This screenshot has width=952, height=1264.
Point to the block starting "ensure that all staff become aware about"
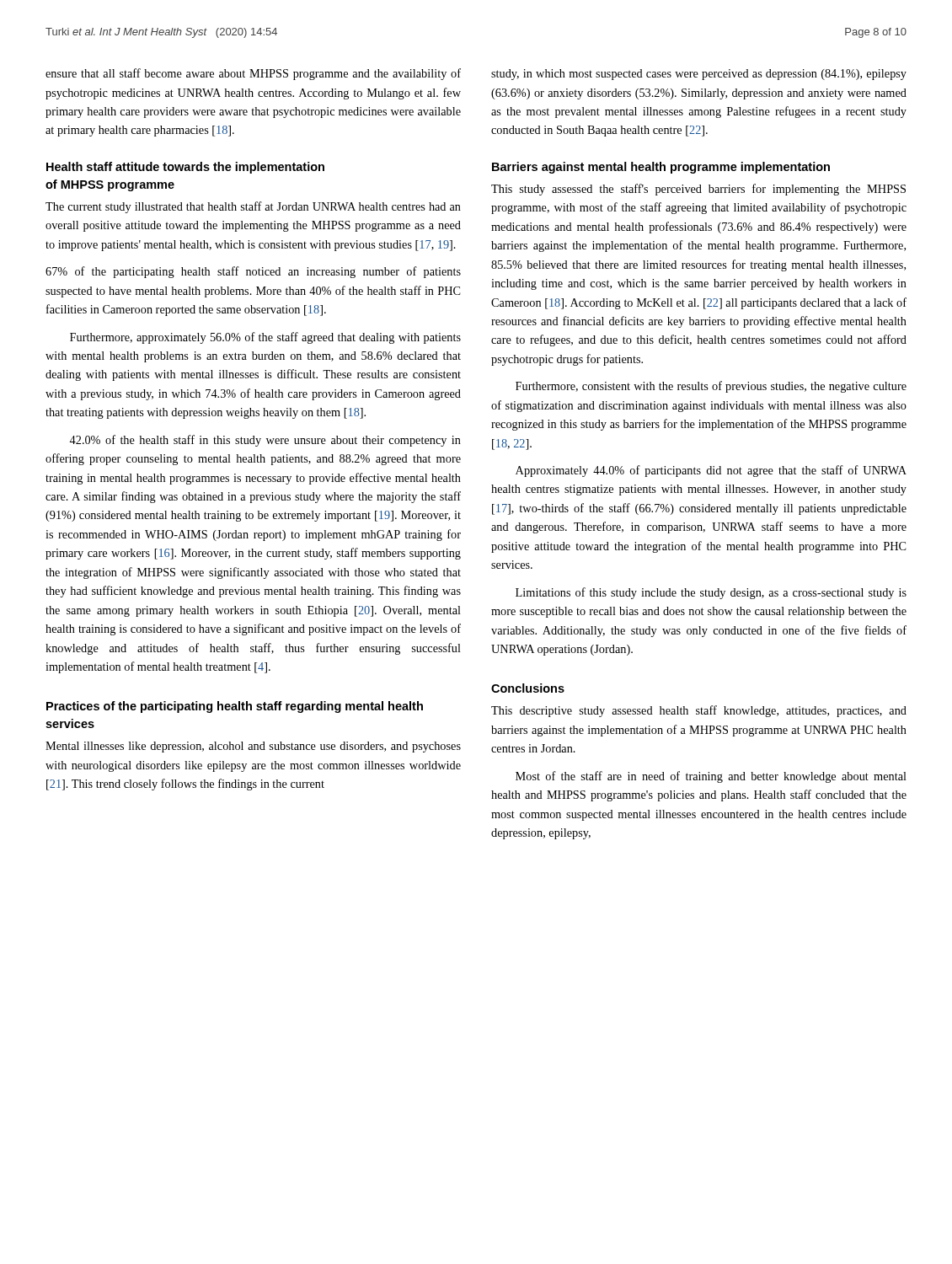coord(253,102)
